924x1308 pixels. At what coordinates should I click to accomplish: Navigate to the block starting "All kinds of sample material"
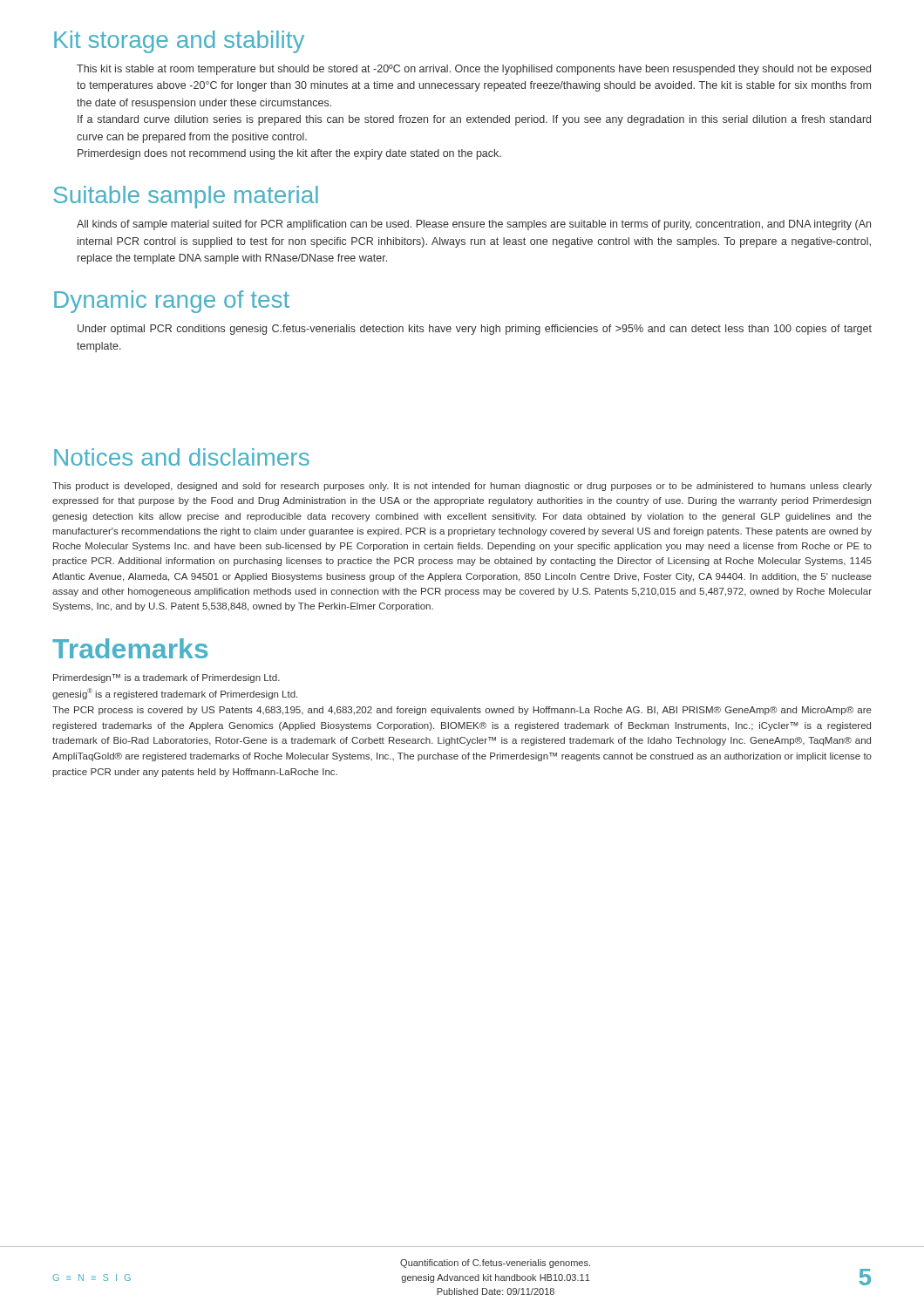[474, 242]
